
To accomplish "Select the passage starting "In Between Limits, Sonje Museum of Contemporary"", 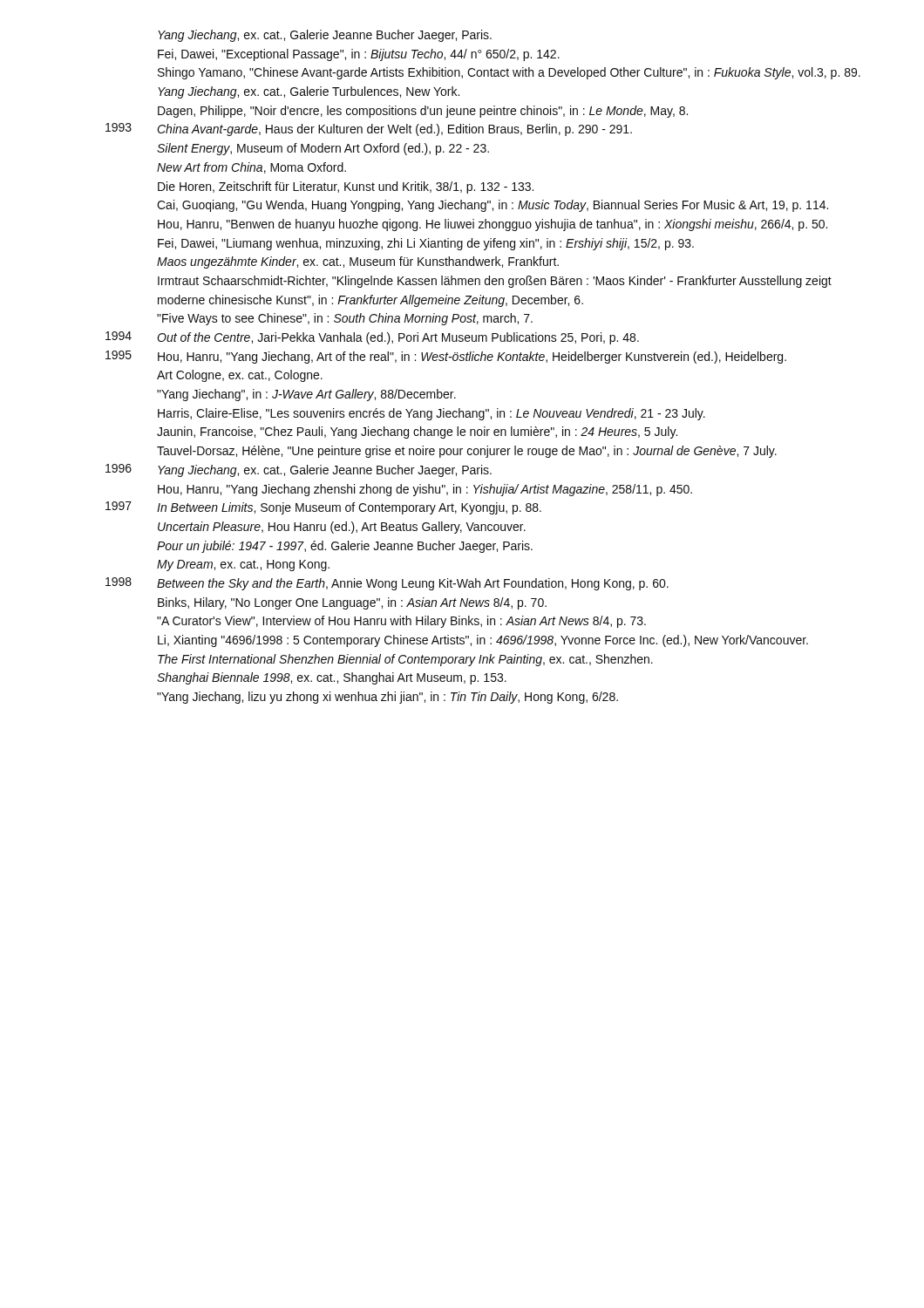I will coord(350,508).
